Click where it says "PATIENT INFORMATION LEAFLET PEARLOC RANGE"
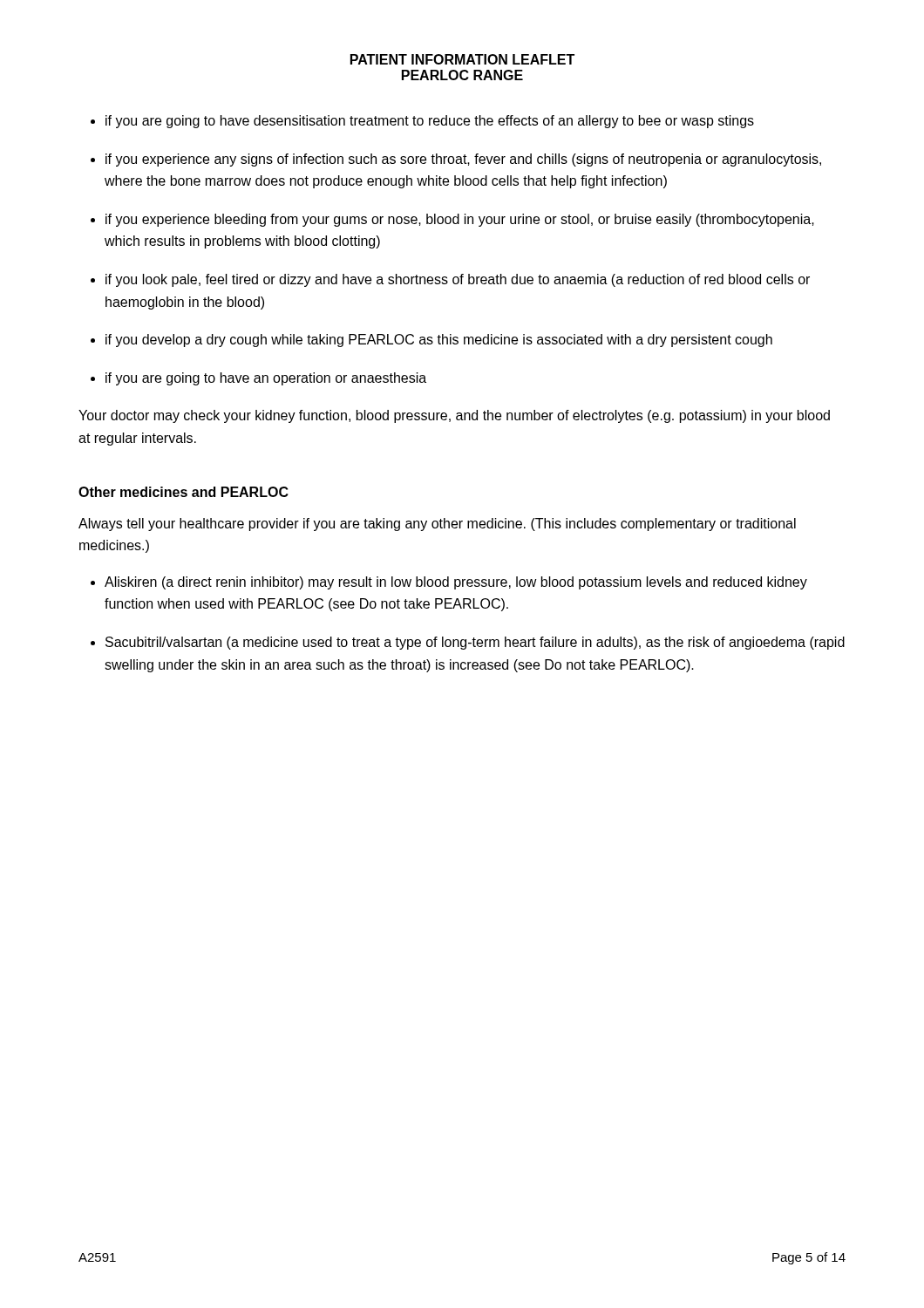This screenshot has height=1308, width=924. [462, 68]
